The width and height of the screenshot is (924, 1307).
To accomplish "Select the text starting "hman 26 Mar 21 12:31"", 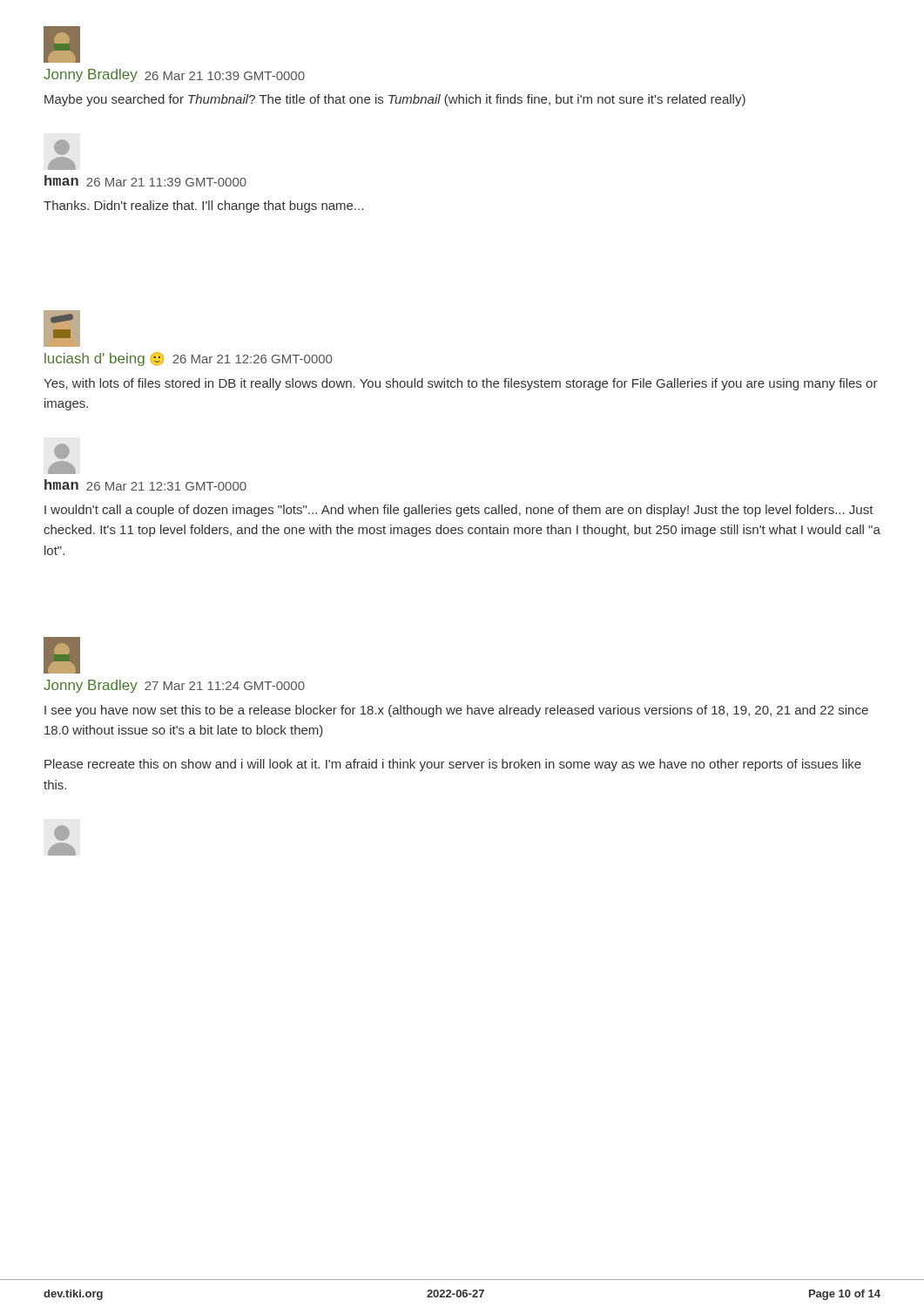I will pos(145,486).
